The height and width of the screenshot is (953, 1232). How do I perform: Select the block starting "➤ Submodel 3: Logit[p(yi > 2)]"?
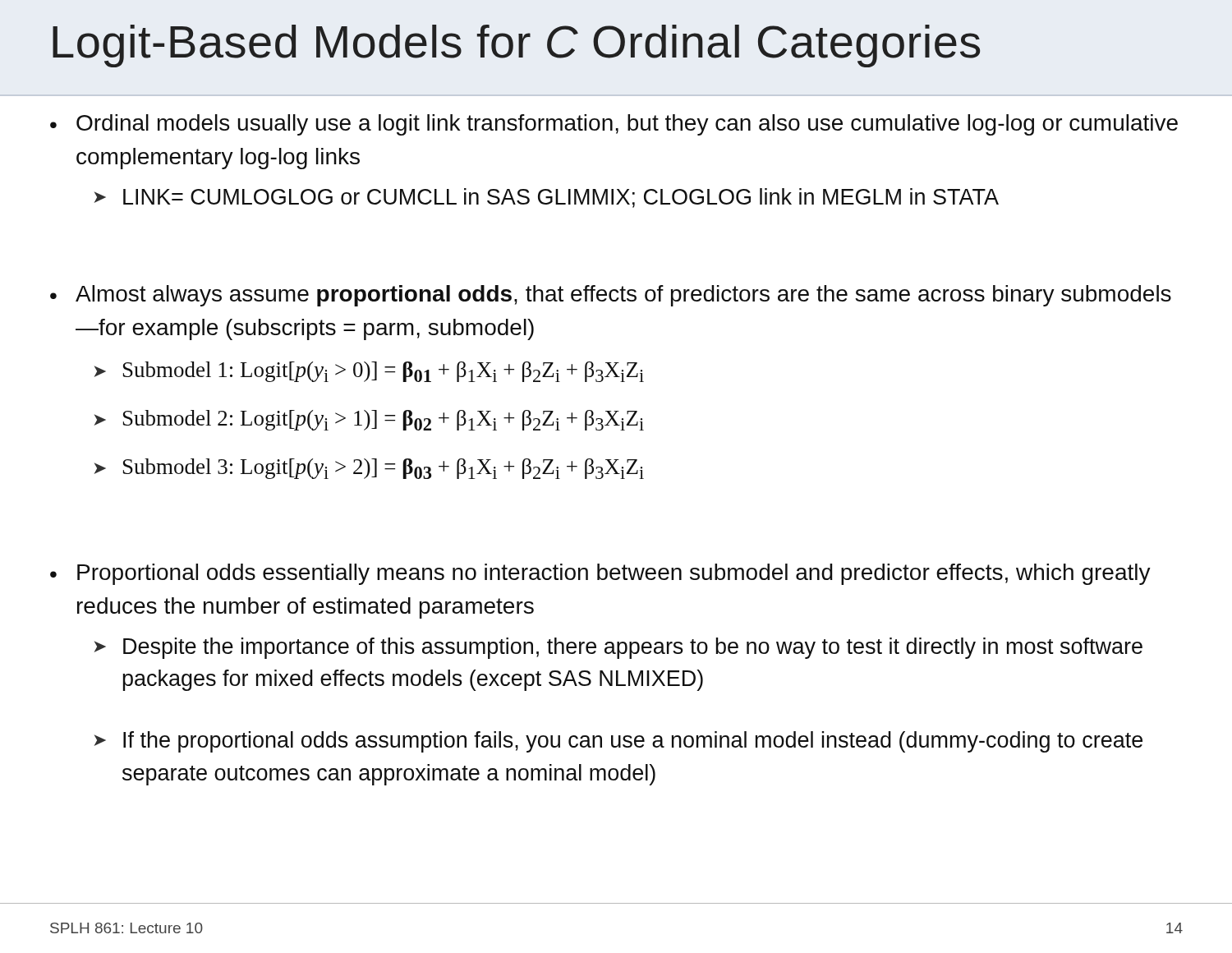click(x=637, y=469)
